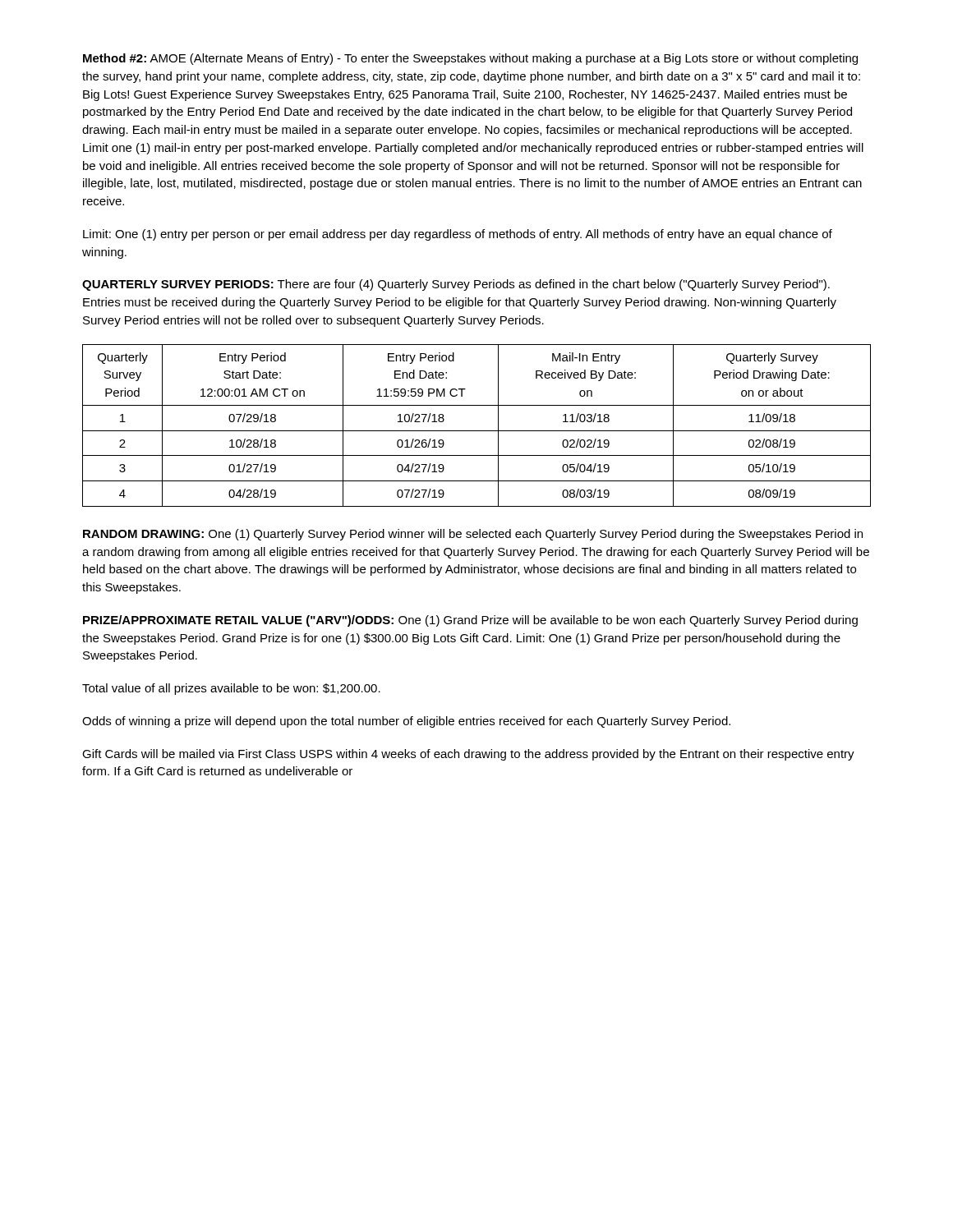Locate the block of text that opens with "RANDOM DRAWING: One (1) Quarterly Survey Period winner"

pyautogui.click(x=476, y=560)
